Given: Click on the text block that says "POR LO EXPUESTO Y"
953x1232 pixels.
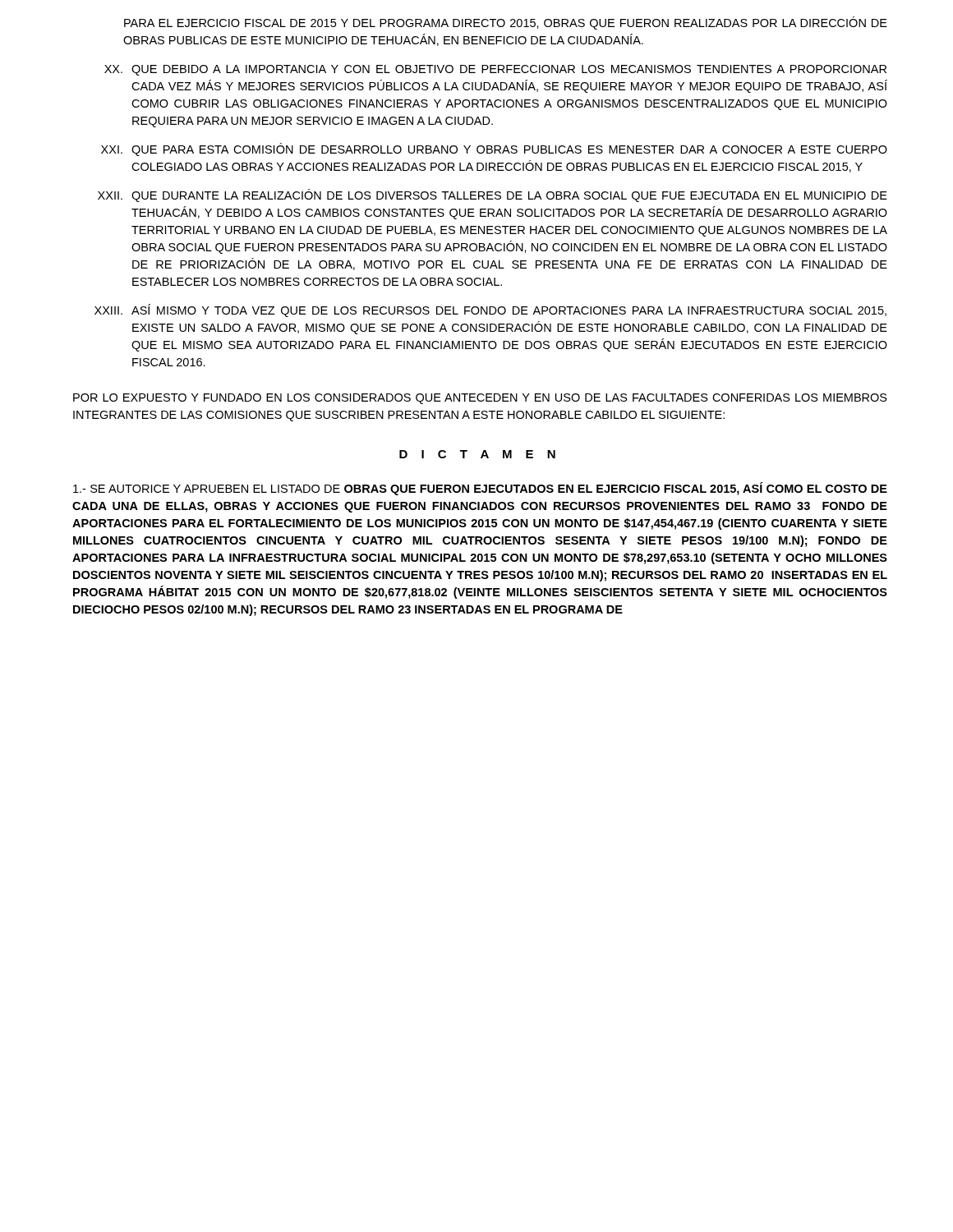Looking at the screenshot, I should (x=480, y=406).
